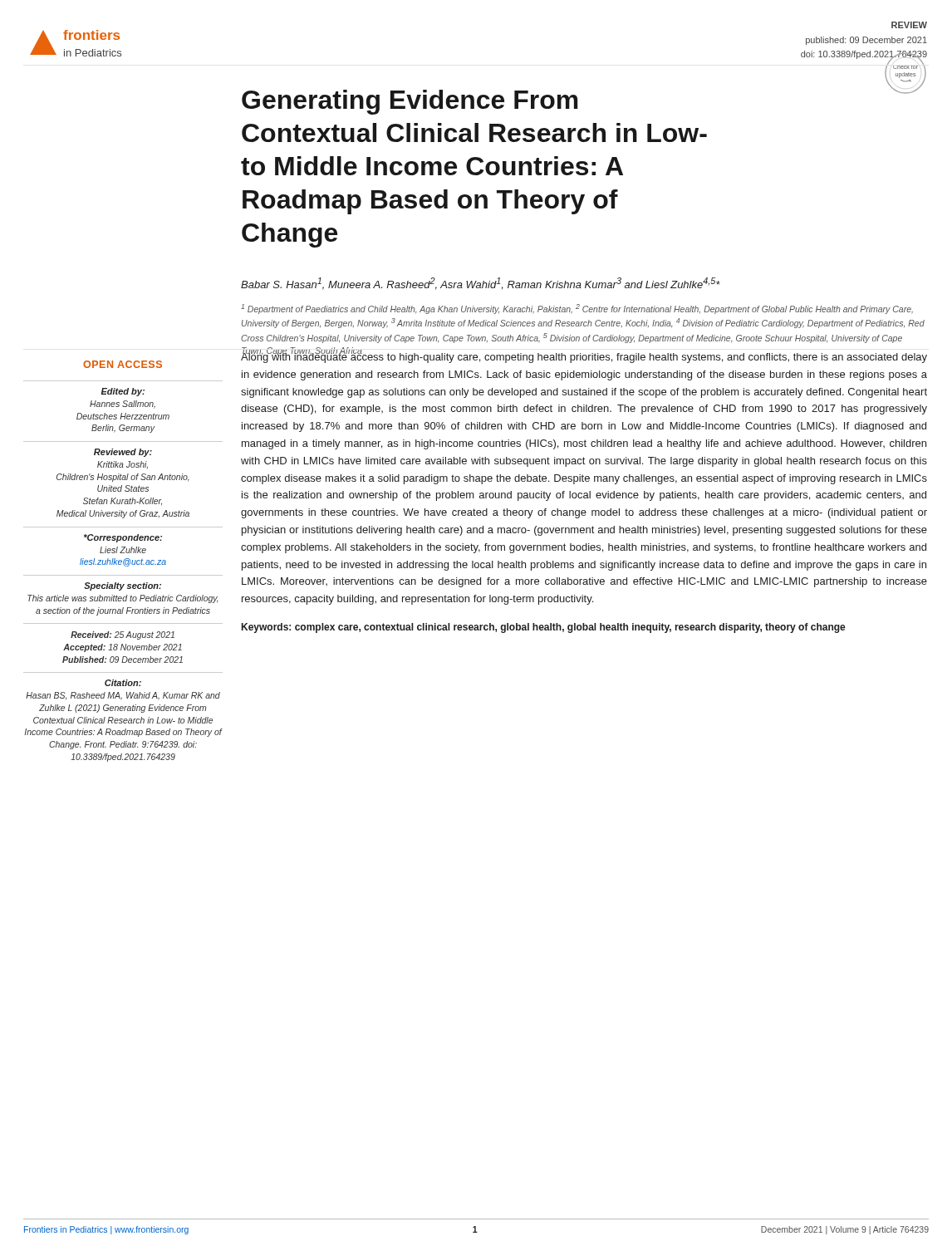
Task: Locate the text block starting "Correspondence: Liesl Zuhlkeliesl.zuhlke@uct.ac.za"
Action: click(123, 550)
